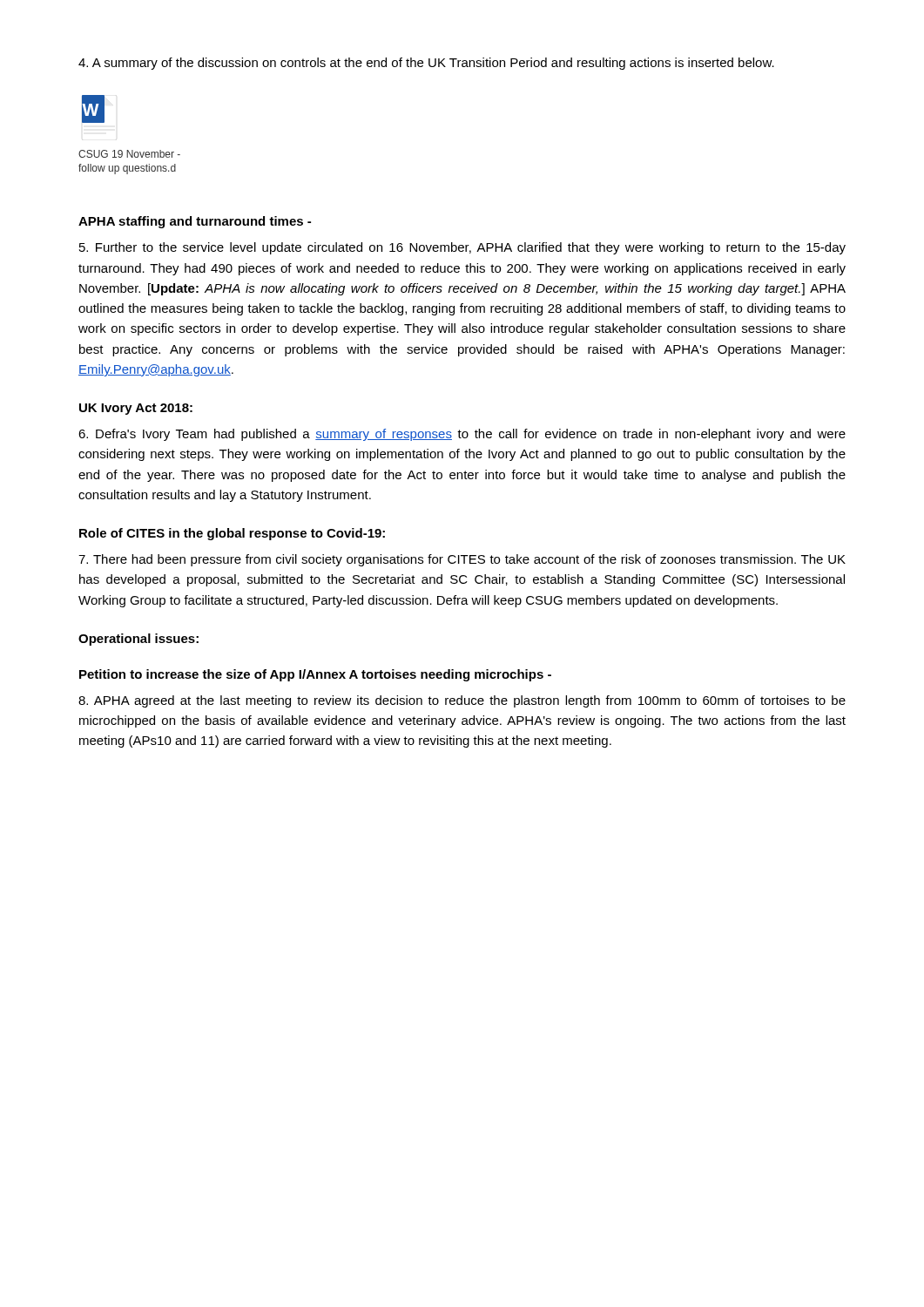Image resolution: width=924 pixels, height=1307 pixels.
Task: Click on the section header with the text "UK Ivory Act 2018:"
Action: [x=136, y=408]
